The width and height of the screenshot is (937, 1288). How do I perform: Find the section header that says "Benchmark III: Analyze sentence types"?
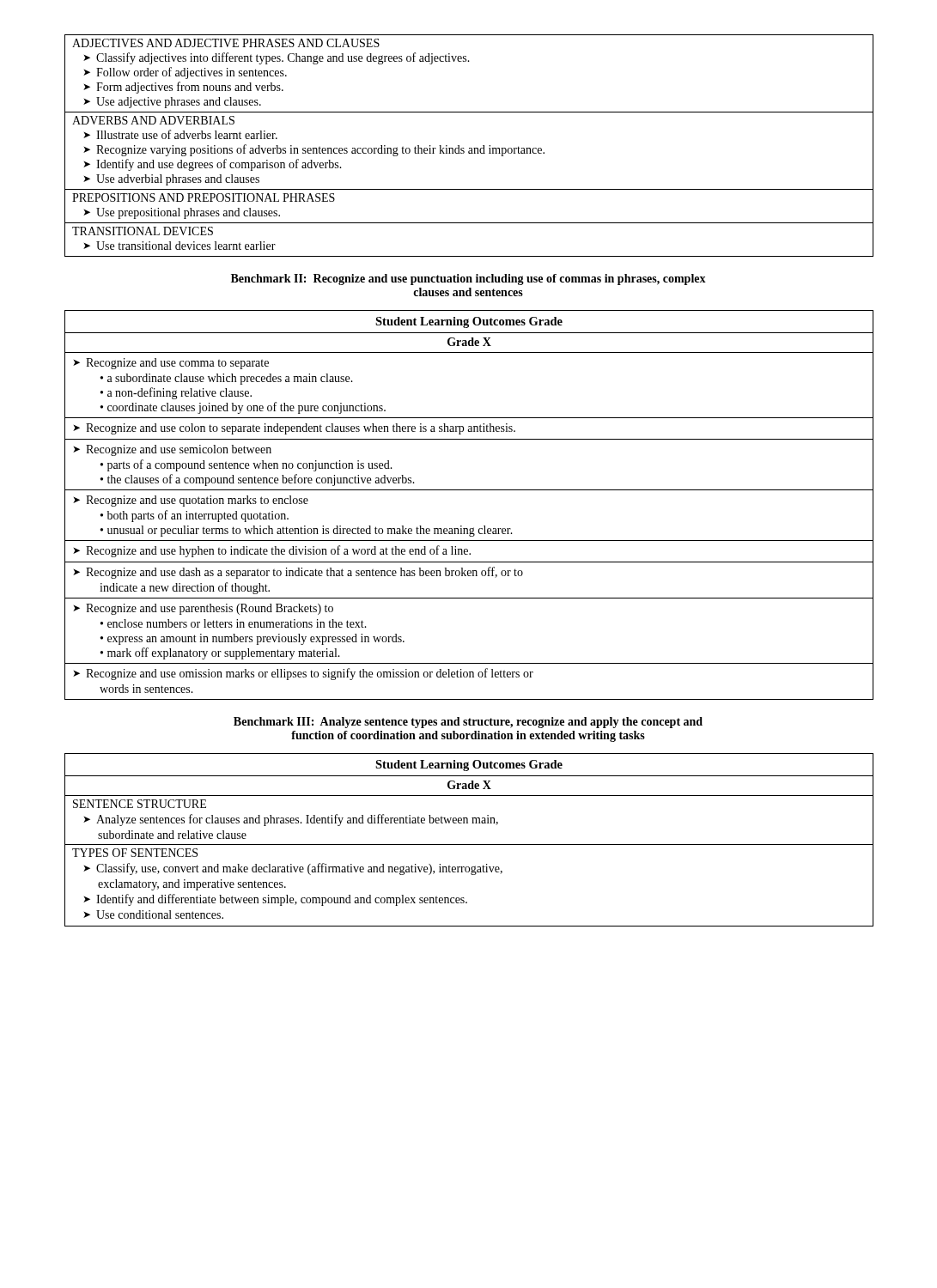(x=468, y=729)
